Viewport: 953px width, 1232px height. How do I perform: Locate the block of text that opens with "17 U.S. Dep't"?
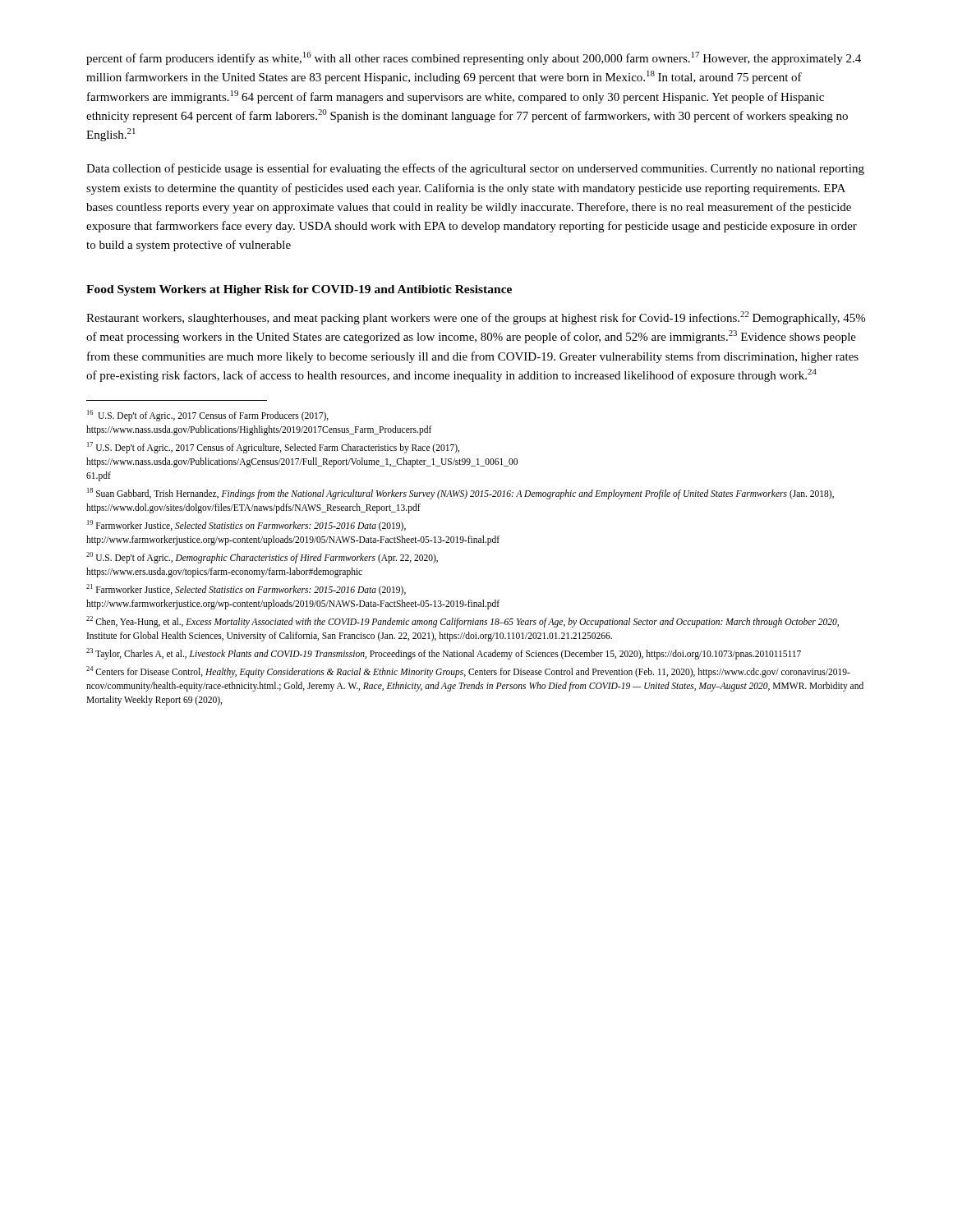coord(302,461)
